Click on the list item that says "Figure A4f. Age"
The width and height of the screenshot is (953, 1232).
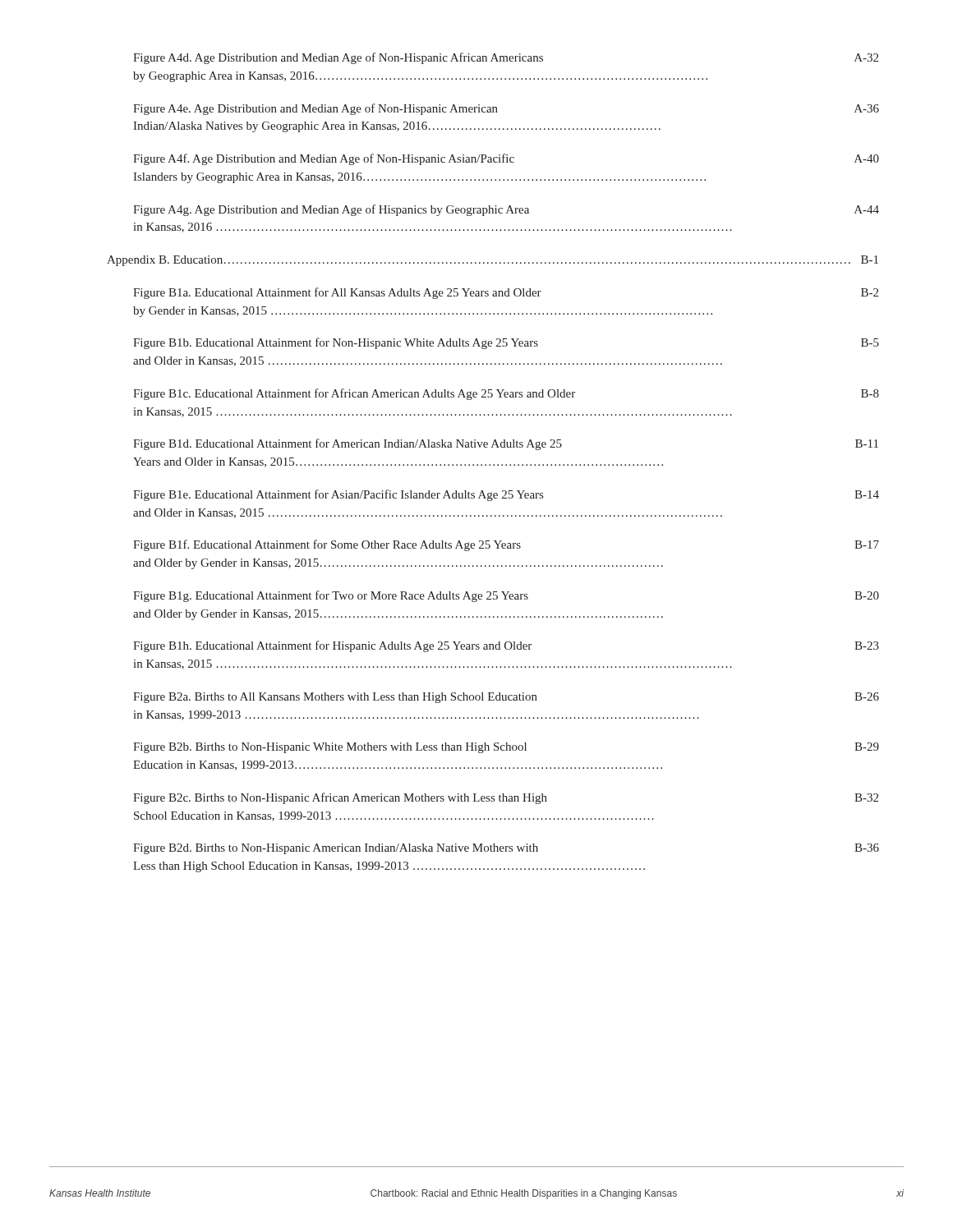pos(506,168)
